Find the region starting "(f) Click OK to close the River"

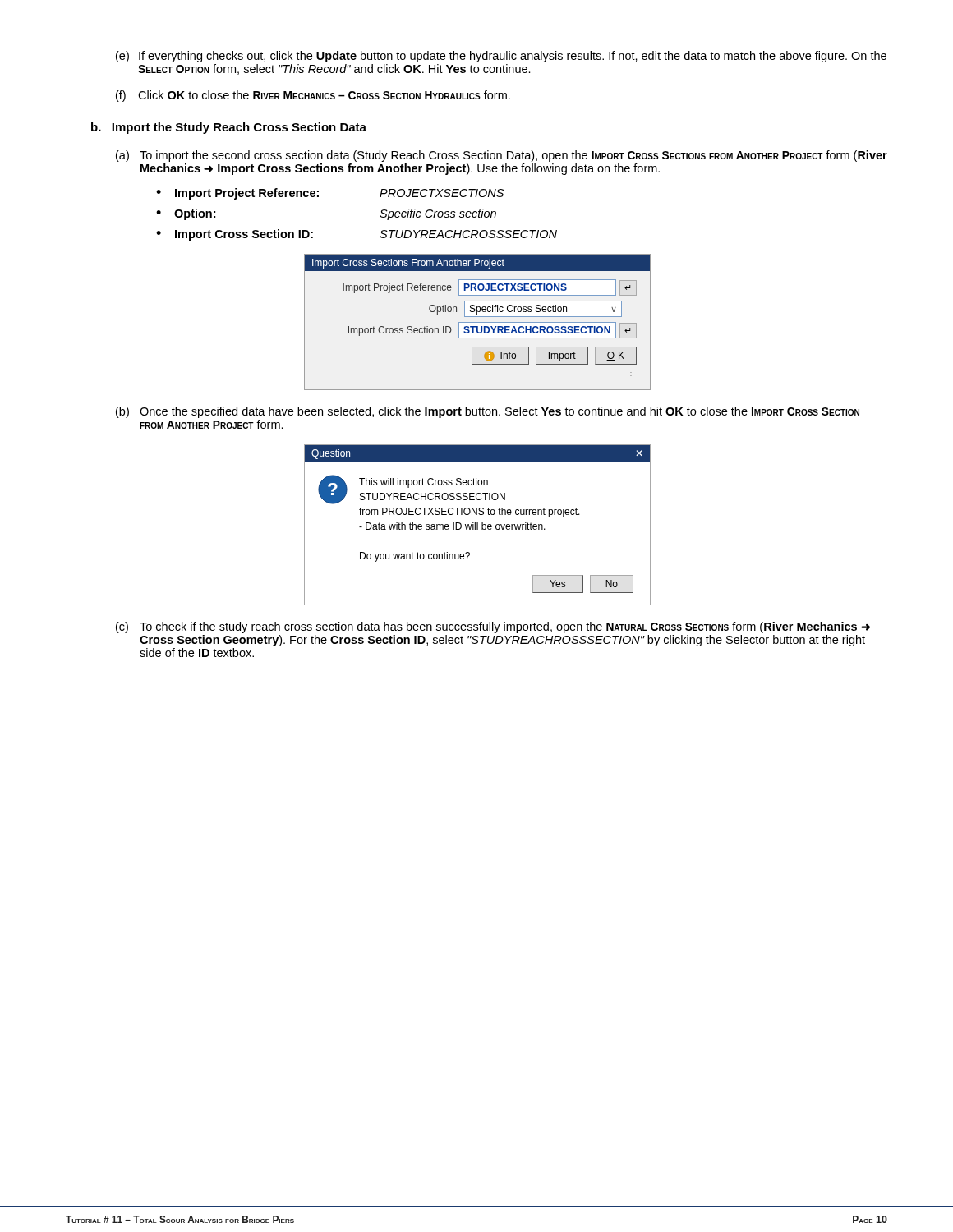coord(313,95)
